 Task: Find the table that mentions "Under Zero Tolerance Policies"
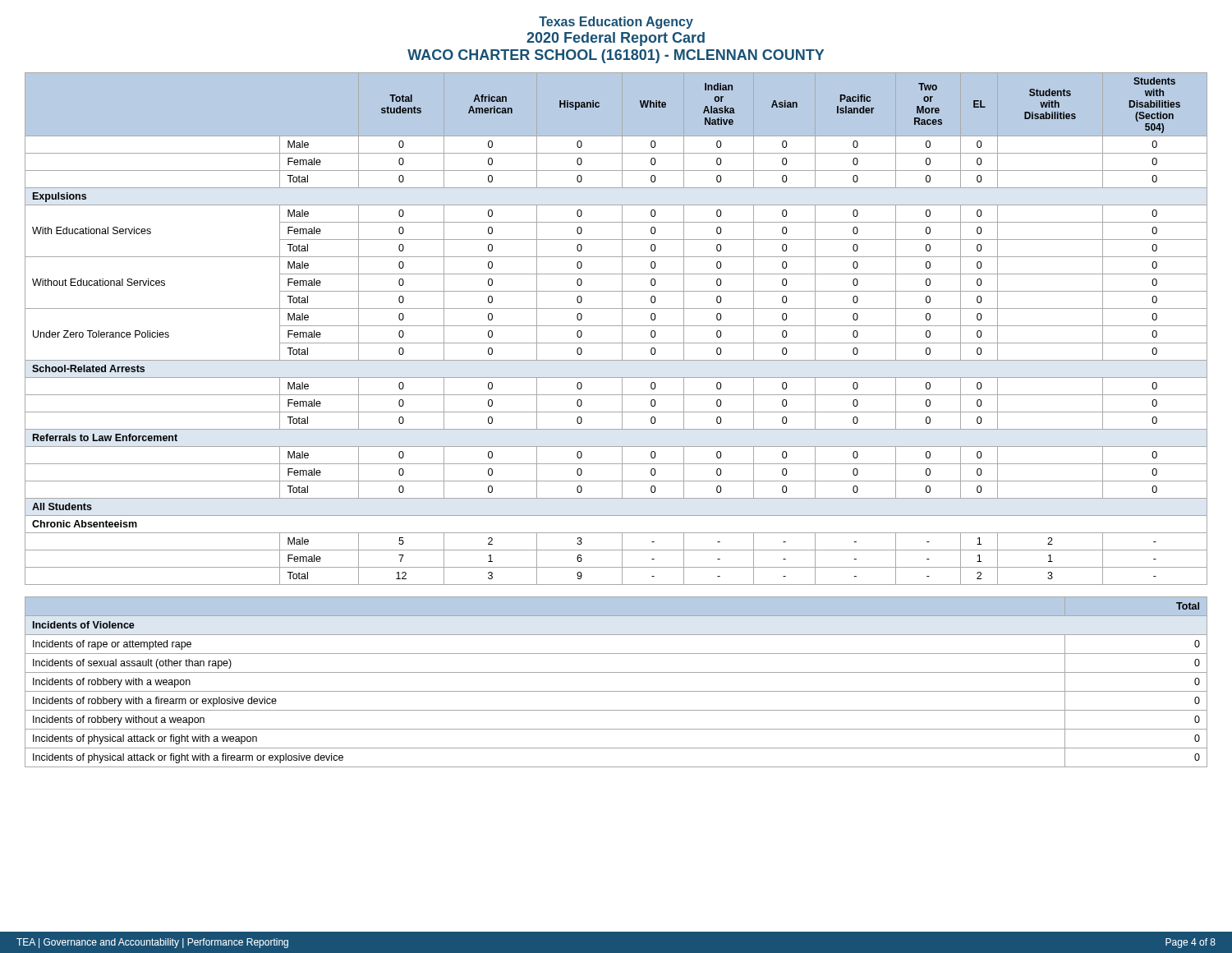point(616,329)
